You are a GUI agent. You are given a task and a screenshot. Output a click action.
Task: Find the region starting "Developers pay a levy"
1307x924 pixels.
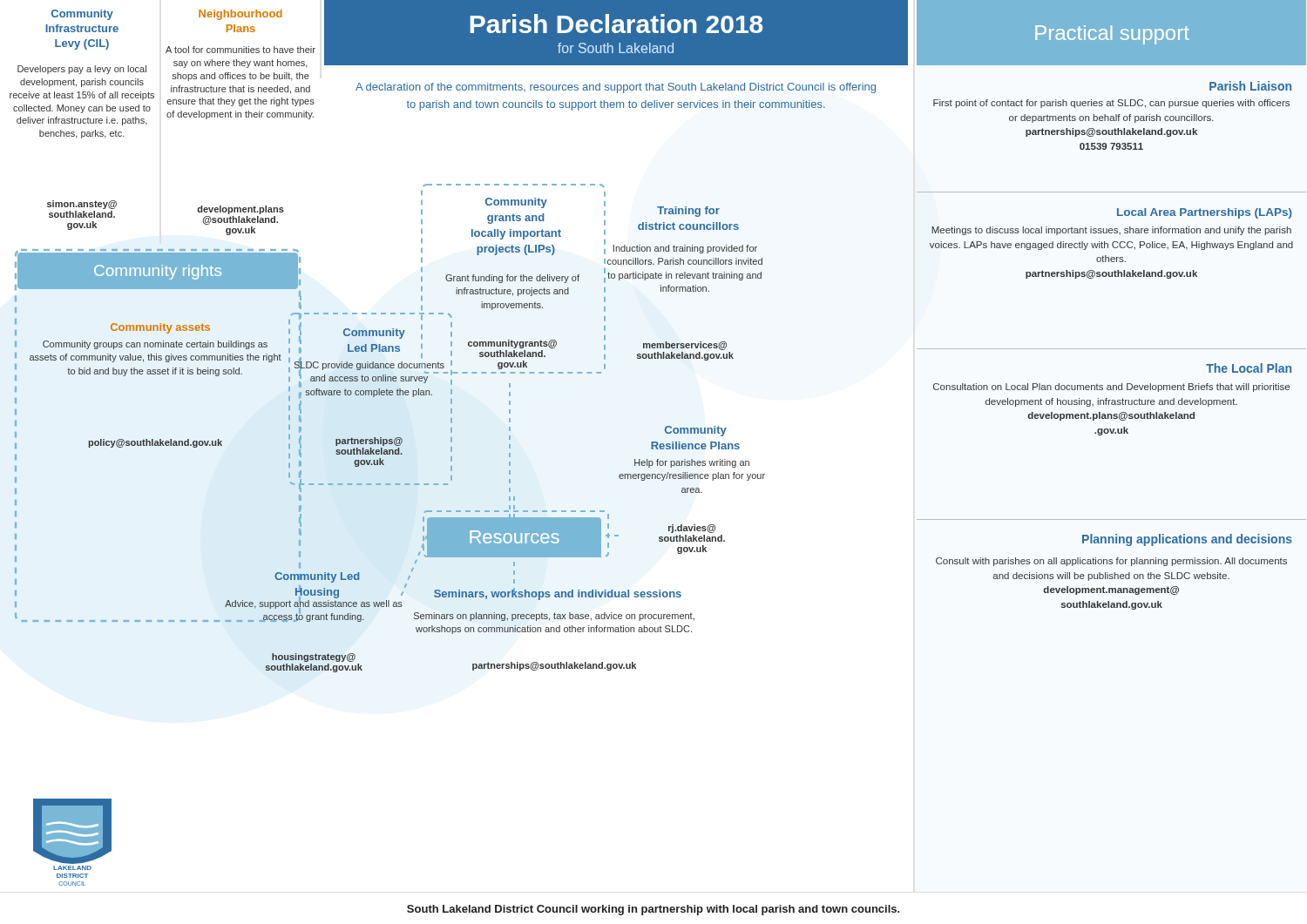82,101
